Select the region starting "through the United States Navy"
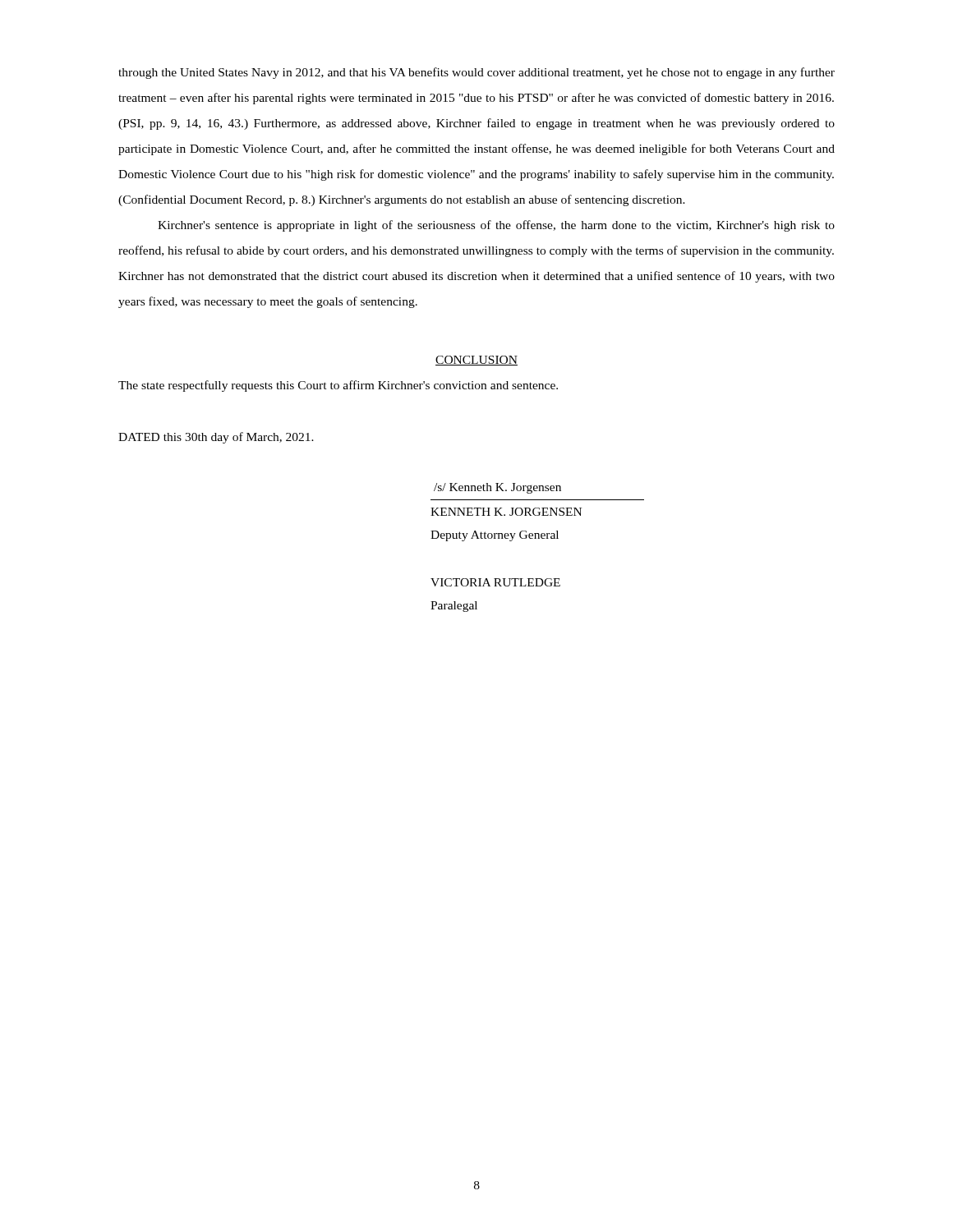 pyautogui.click(x=476, y=136)
